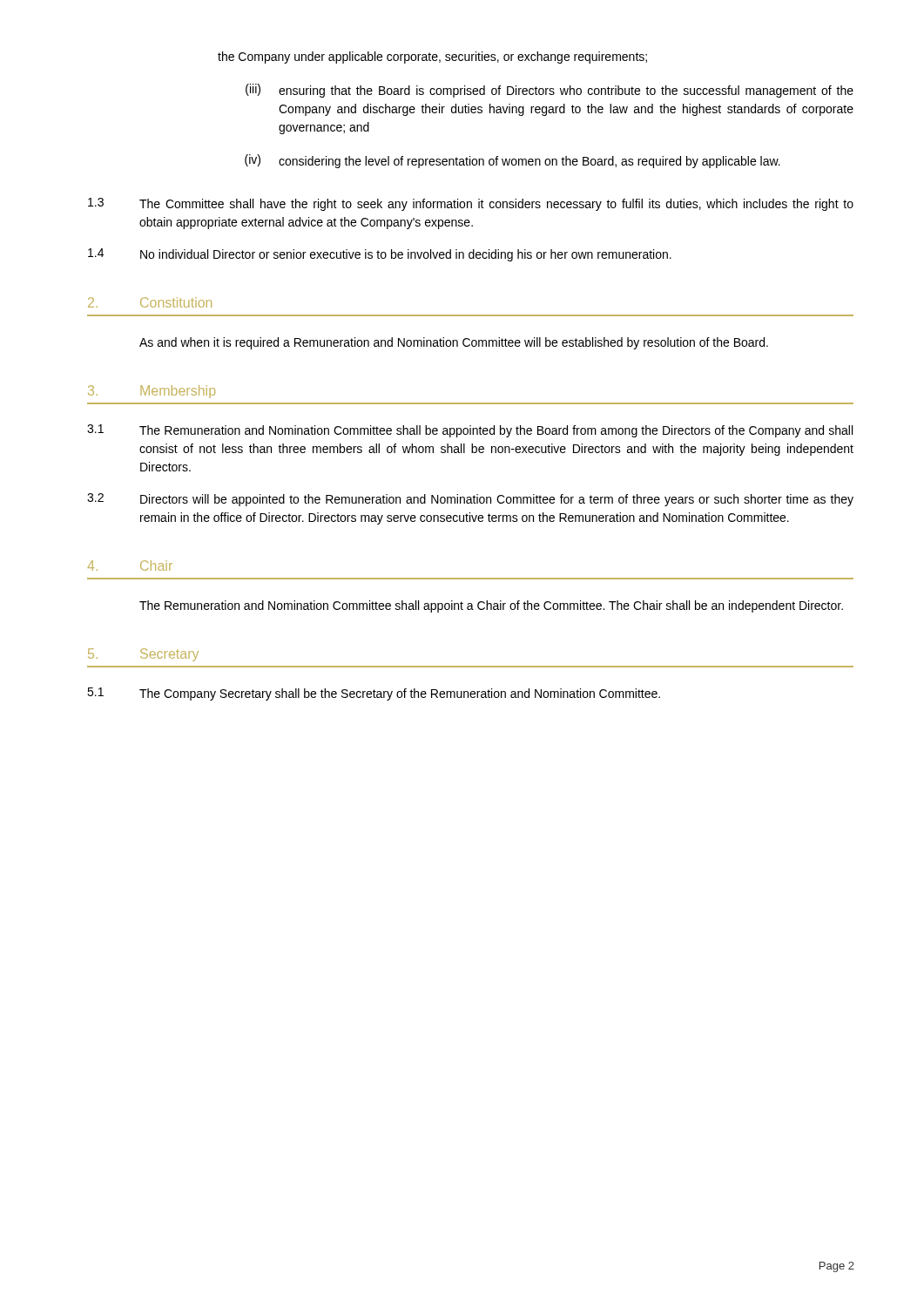Click where it says "3. Membership"
924x1307 pixels.
[152, 391]
